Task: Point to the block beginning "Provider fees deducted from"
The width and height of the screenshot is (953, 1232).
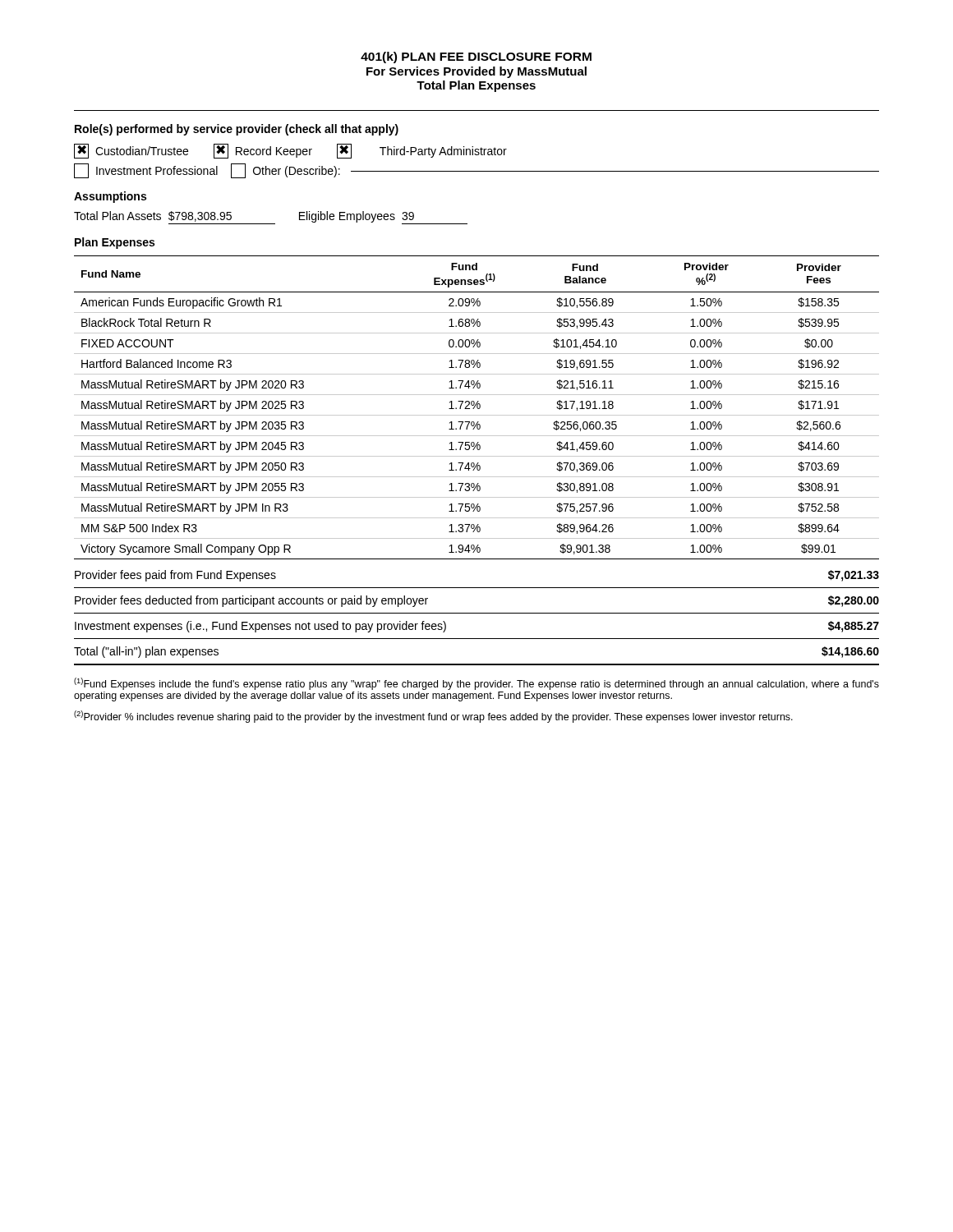Action: [x=251, y=601]
